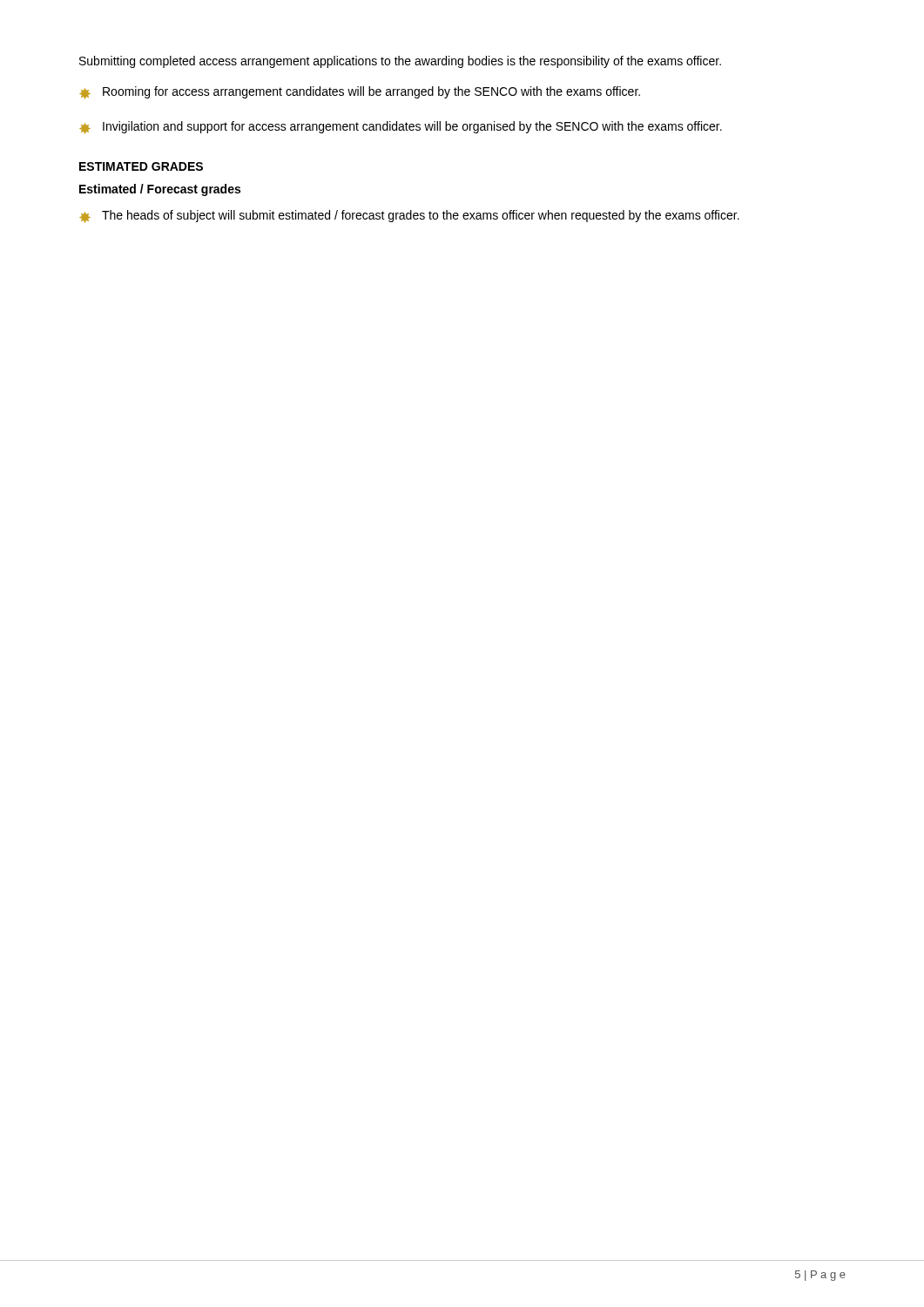Screen dimensions: 1307x924
Task: Point to "ESTIMATED GRADES"
Action: (141, 167)
